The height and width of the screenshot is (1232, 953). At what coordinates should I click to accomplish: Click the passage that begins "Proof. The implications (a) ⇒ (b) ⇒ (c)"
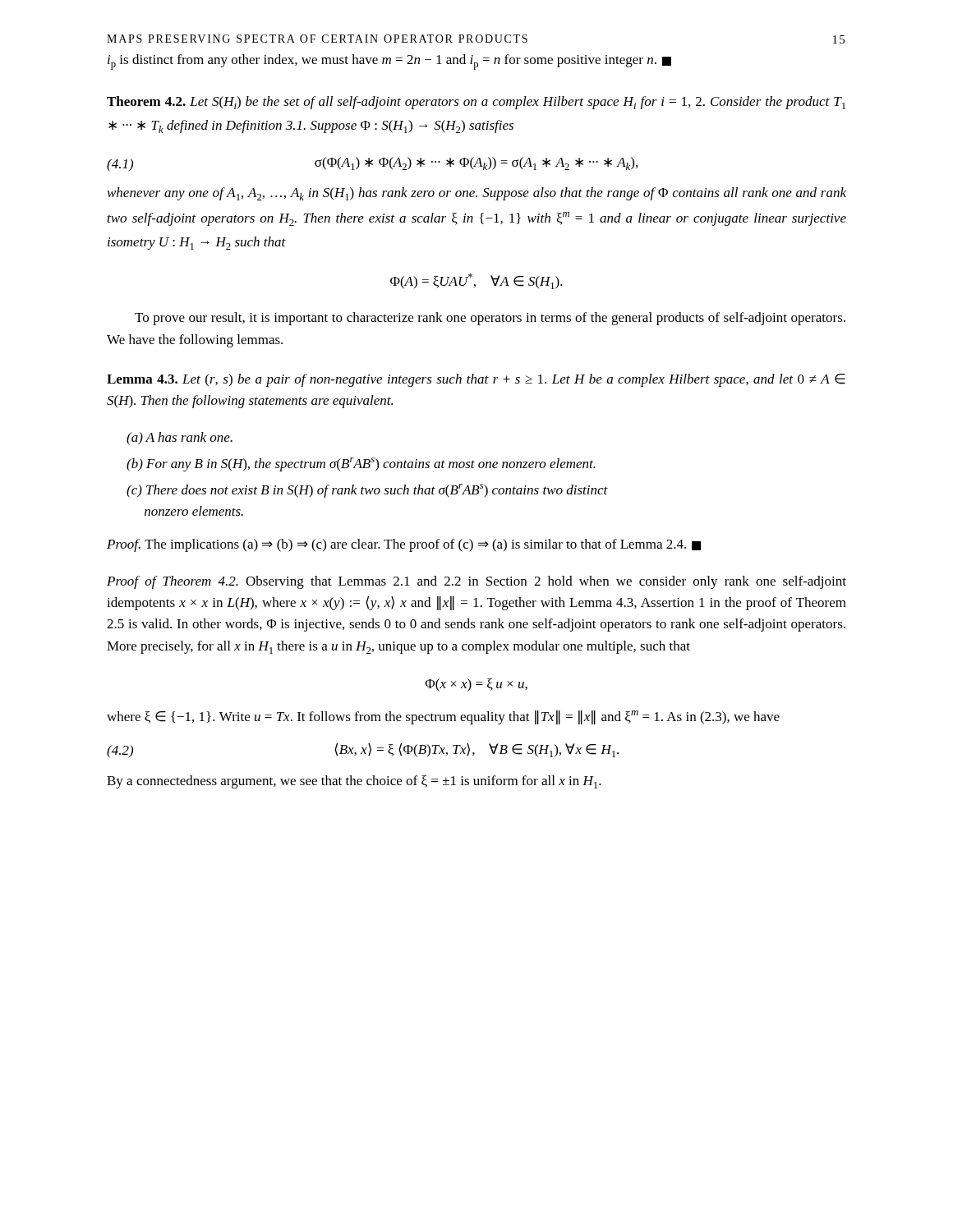point(476,545)
